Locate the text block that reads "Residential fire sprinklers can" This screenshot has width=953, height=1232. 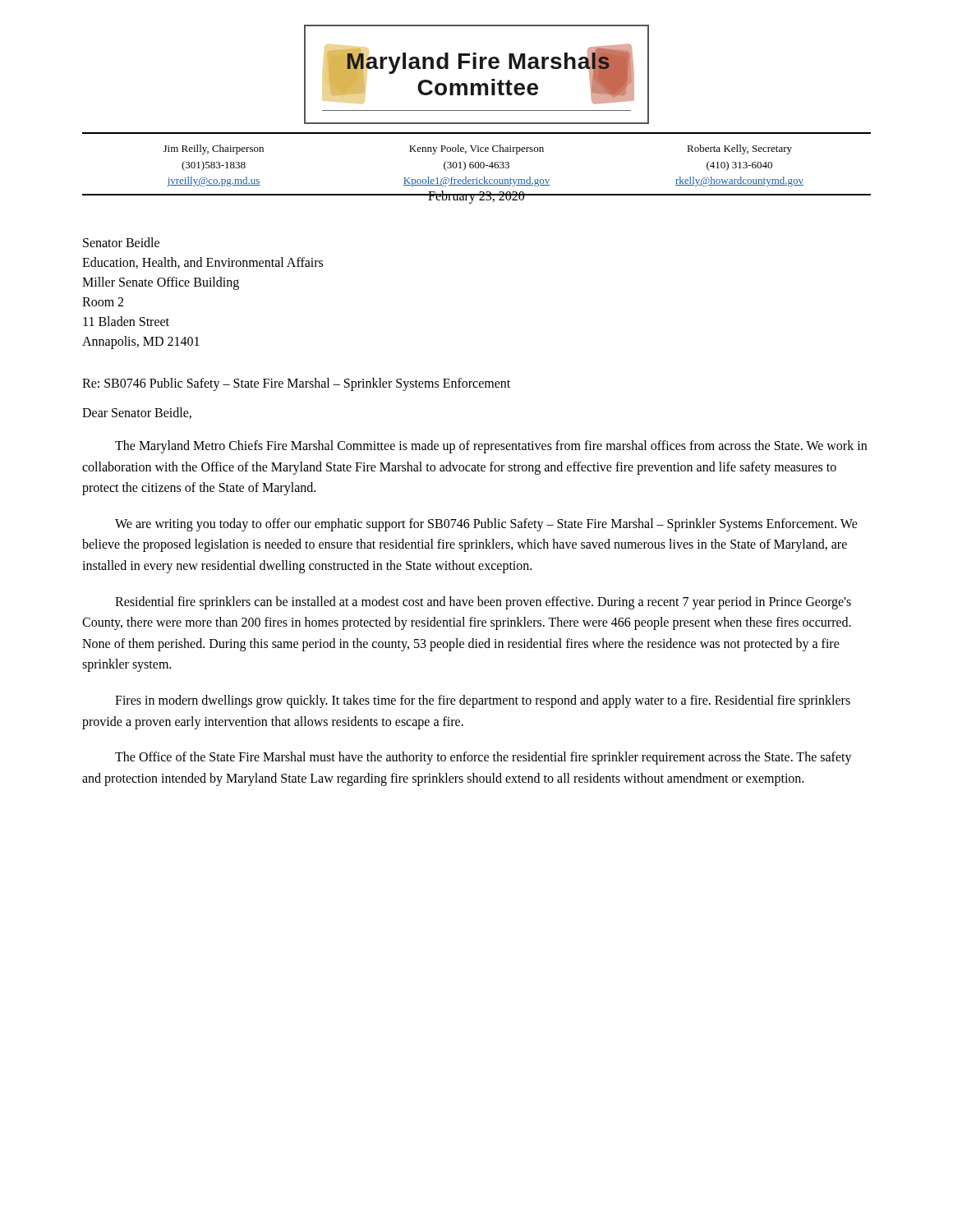tap(467, 633)
